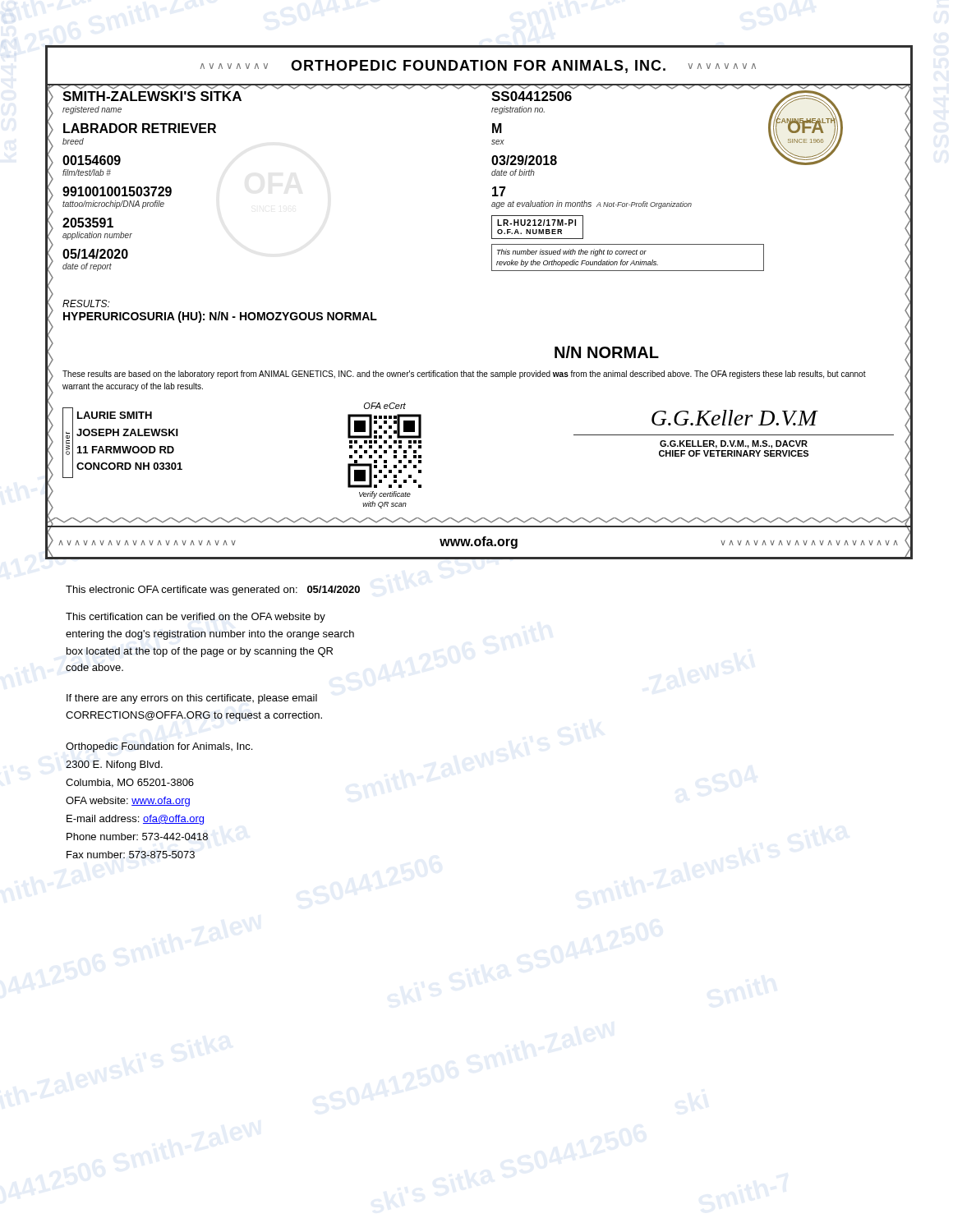Image resolution: width=953 pixels, height=1232 pixels.
Task: Click on the text with the text "00154609 film/test/lab #"
Action: pos(92,160)
